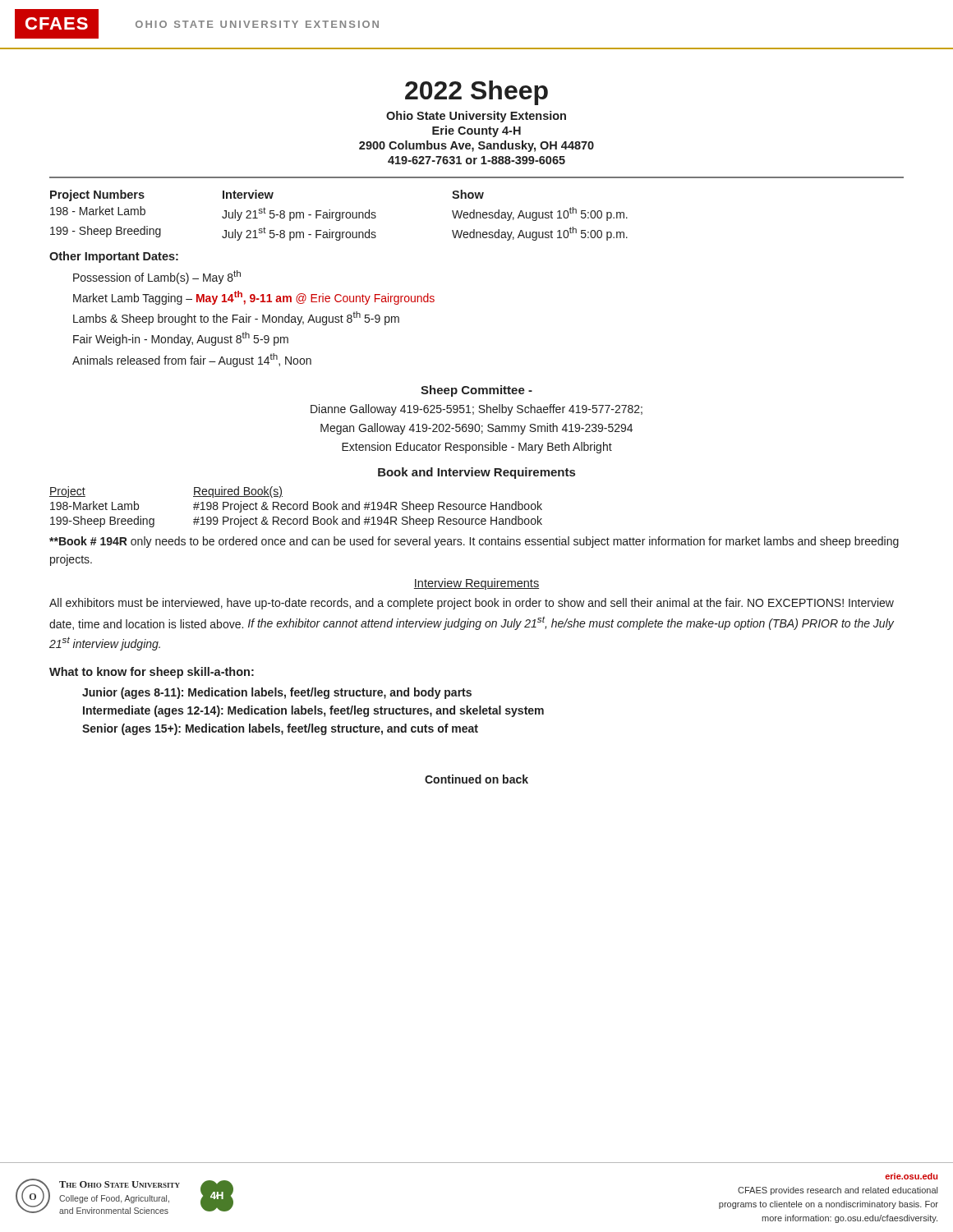Locate the block starting "Sheep Committee -"
Viewport: 953px width, 1232px height.
click(x=476, y=389)
